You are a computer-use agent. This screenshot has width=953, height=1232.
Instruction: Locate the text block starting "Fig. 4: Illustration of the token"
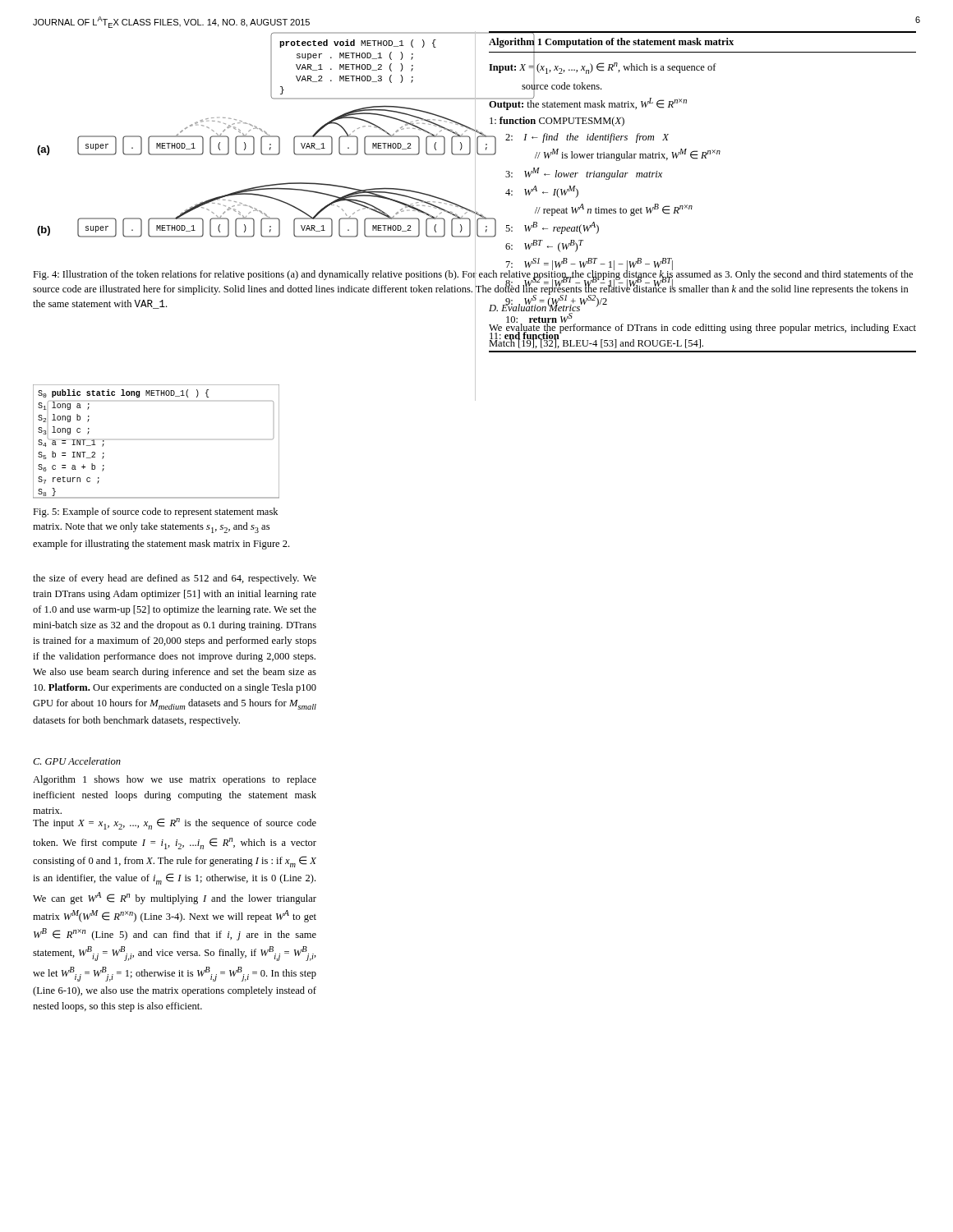click(473, 290)
